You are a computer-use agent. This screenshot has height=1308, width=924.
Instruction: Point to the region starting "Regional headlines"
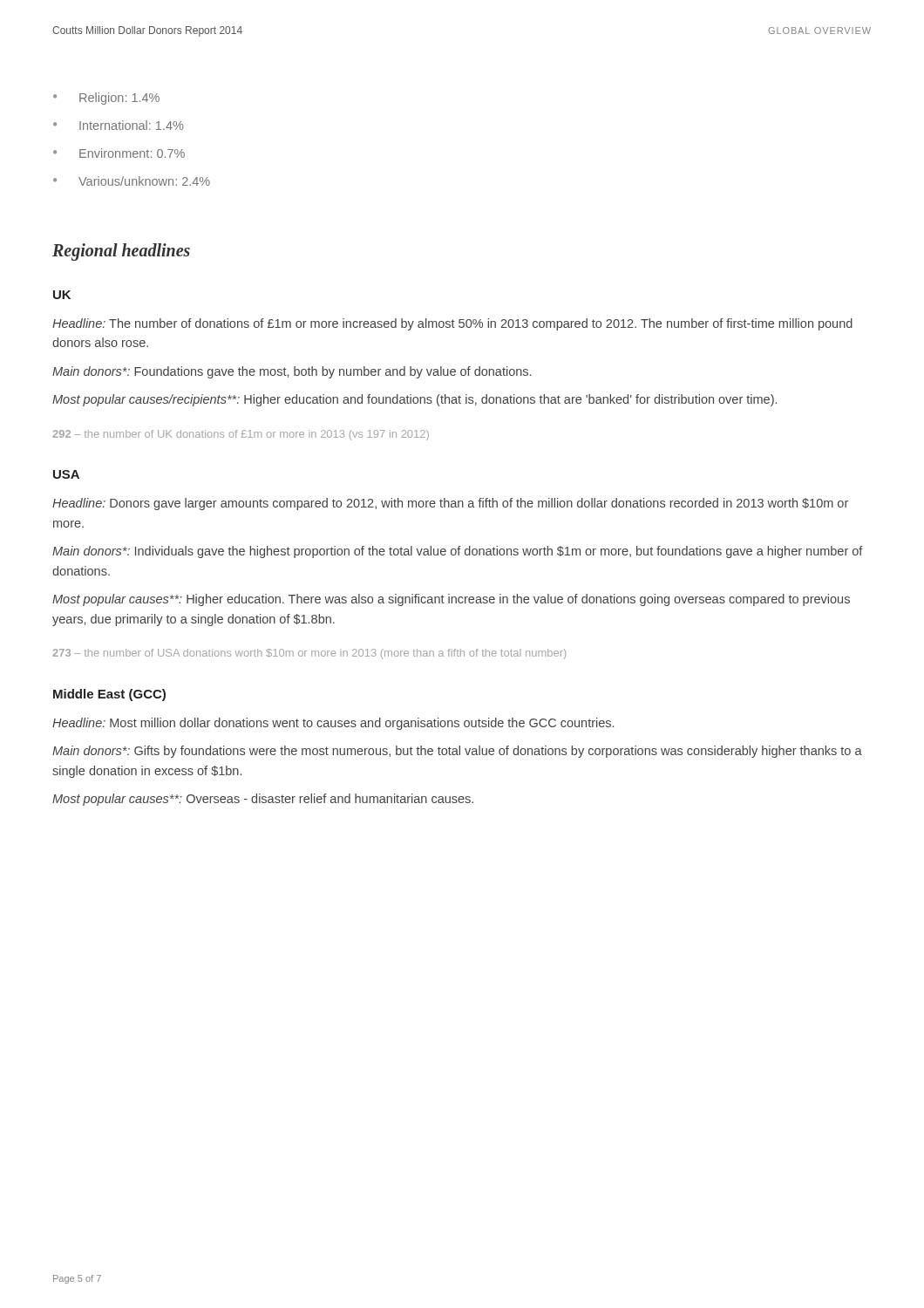(121, 250)
